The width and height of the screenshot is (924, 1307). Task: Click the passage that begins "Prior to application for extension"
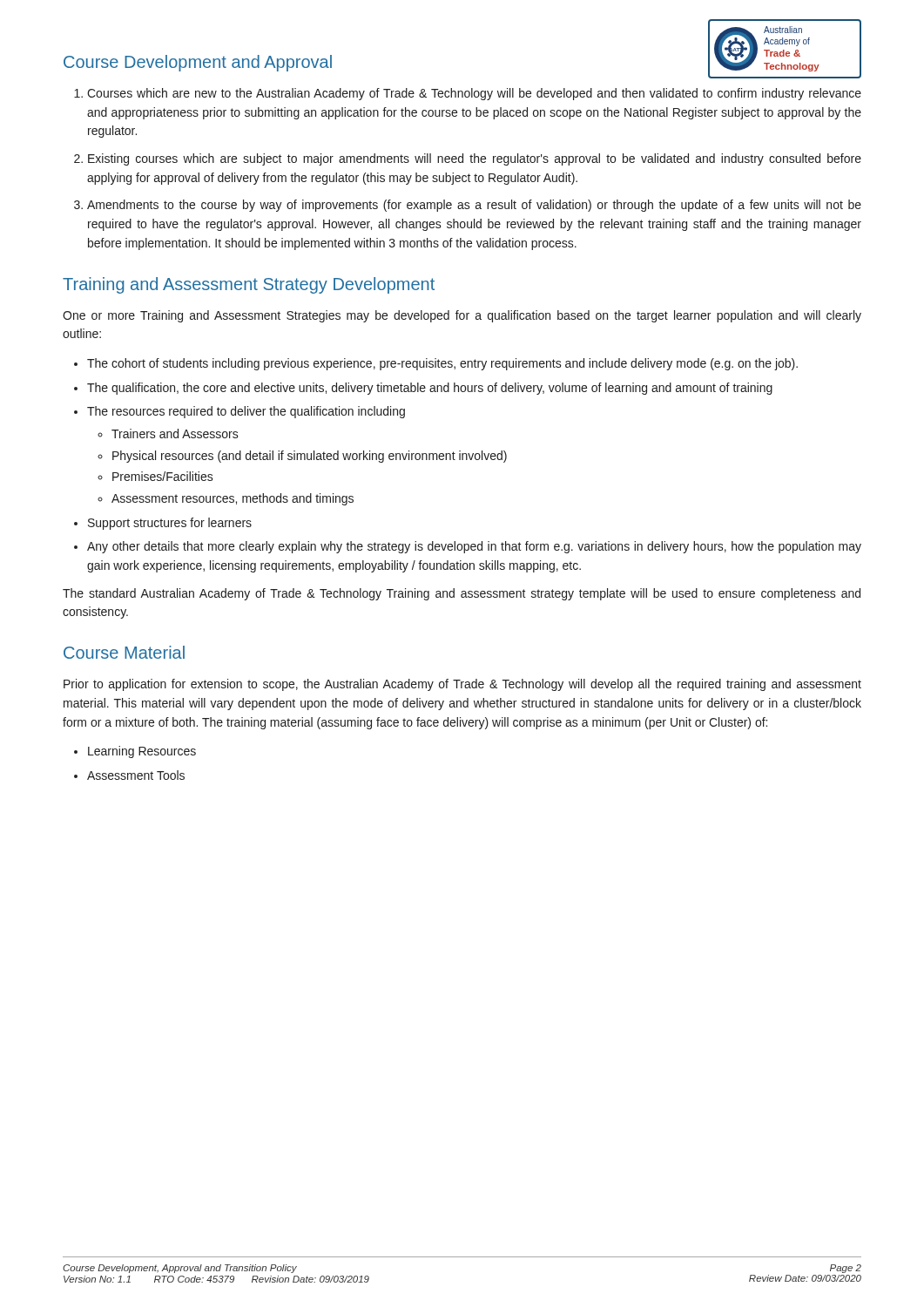[462, 704]
